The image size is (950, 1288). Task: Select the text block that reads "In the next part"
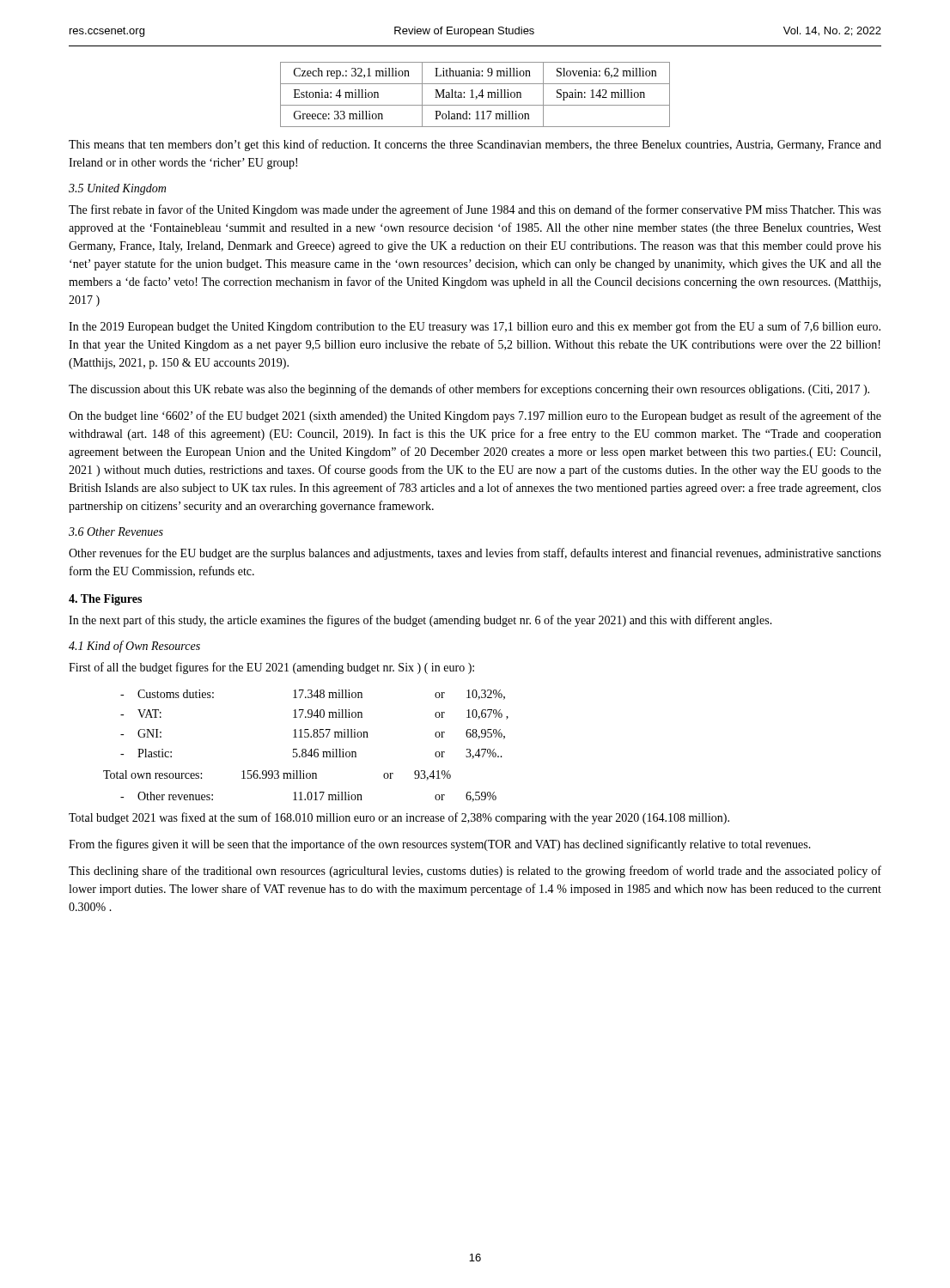[475, 620]
